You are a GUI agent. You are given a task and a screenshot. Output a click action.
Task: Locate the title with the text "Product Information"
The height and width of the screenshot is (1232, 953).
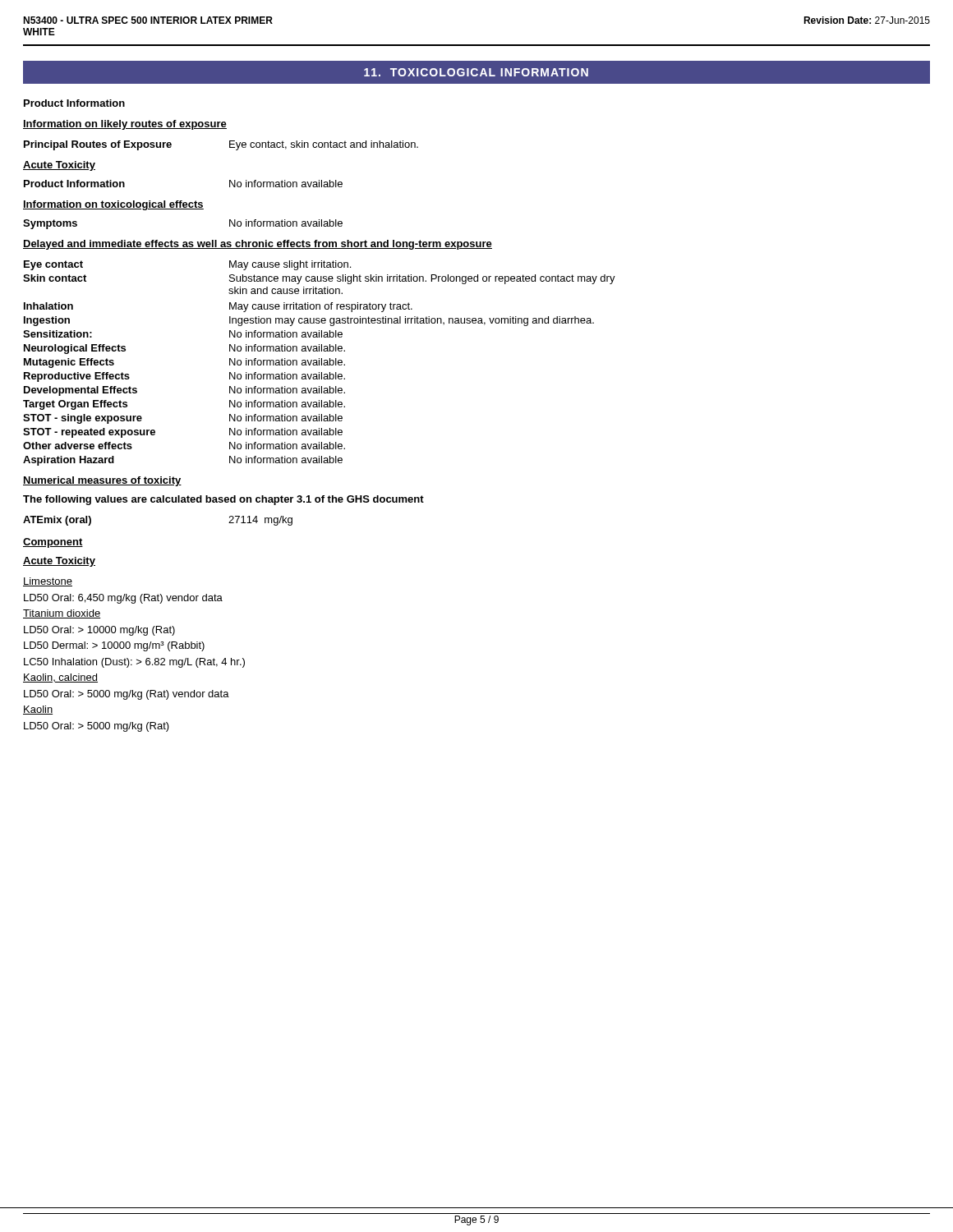tap(74, 103)
